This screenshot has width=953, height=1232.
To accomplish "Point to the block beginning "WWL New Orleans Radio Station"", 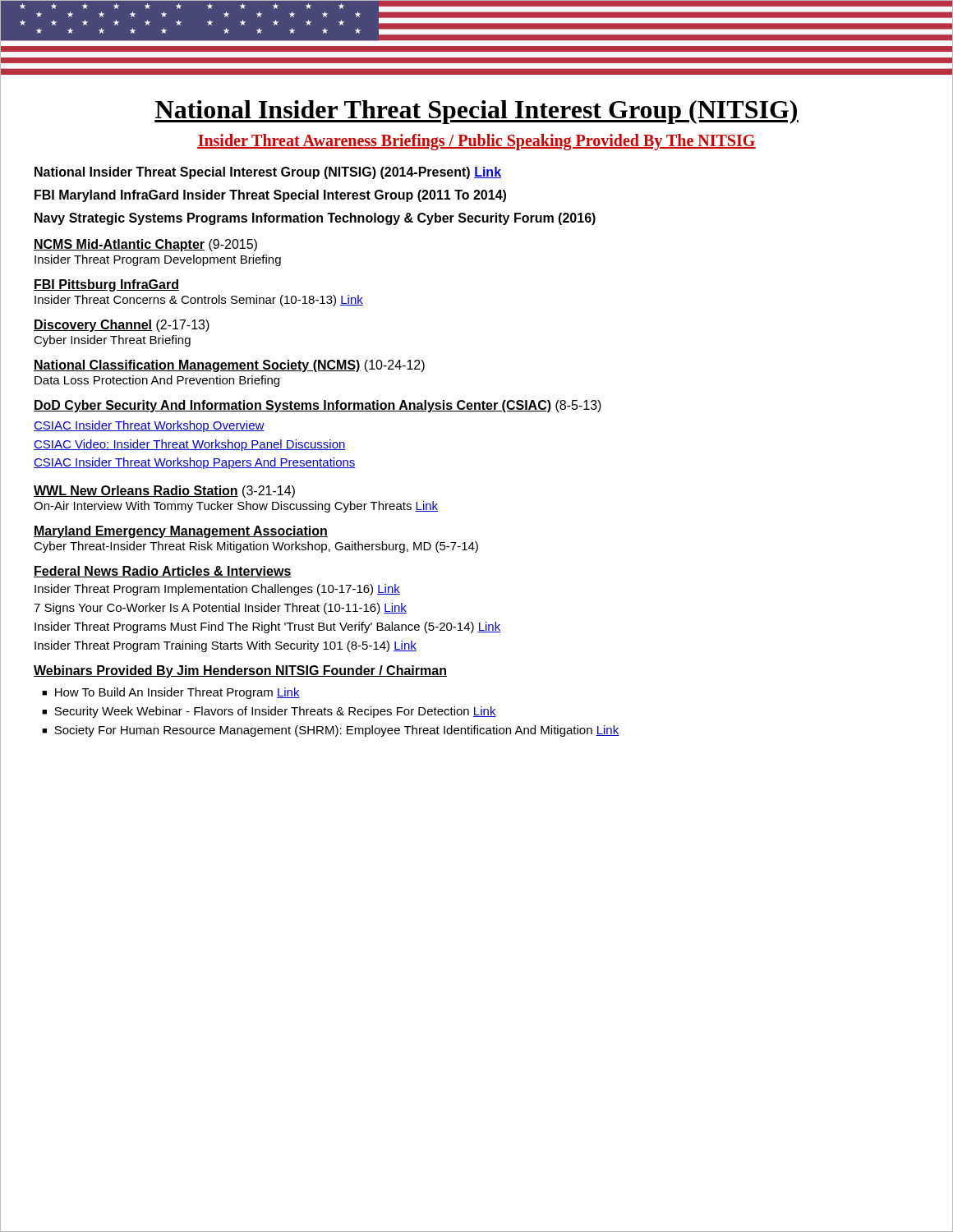I will click(164, 492).
